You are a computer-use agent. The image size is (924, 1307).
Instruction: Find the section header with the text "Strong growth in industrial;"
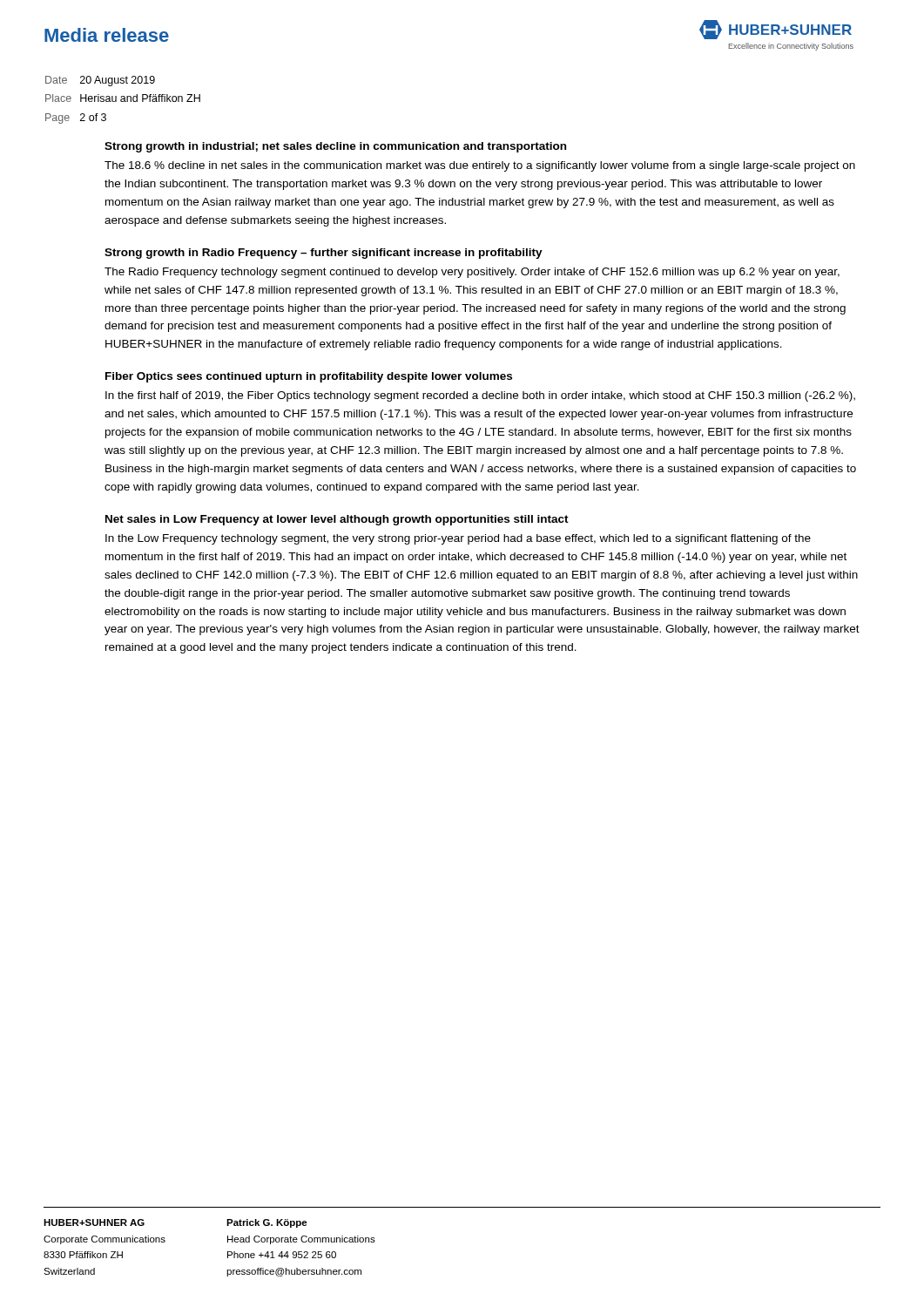tap(336, 146)
